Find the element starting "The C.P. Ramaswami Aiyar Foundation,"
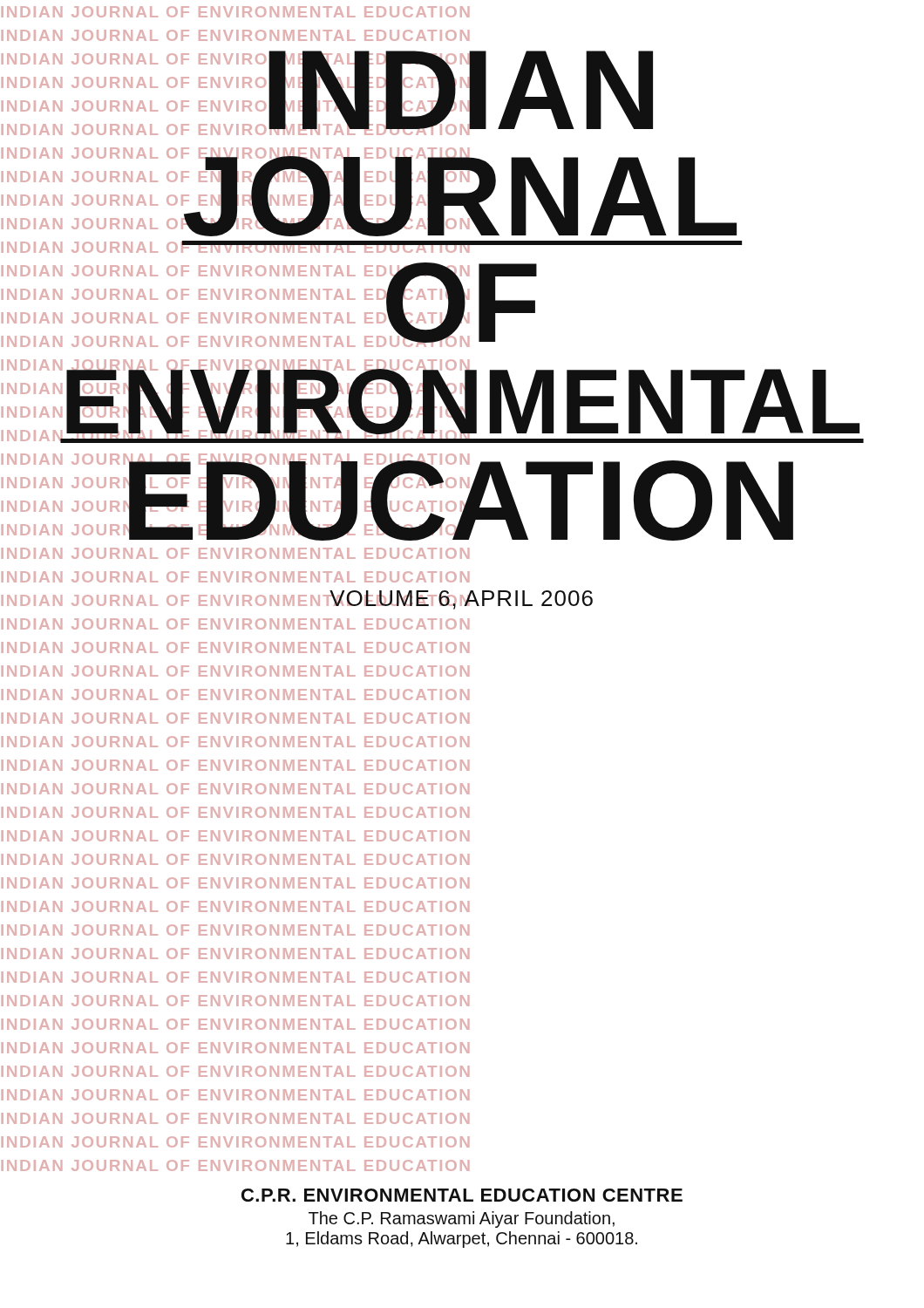 click(x=462, y=1218)
